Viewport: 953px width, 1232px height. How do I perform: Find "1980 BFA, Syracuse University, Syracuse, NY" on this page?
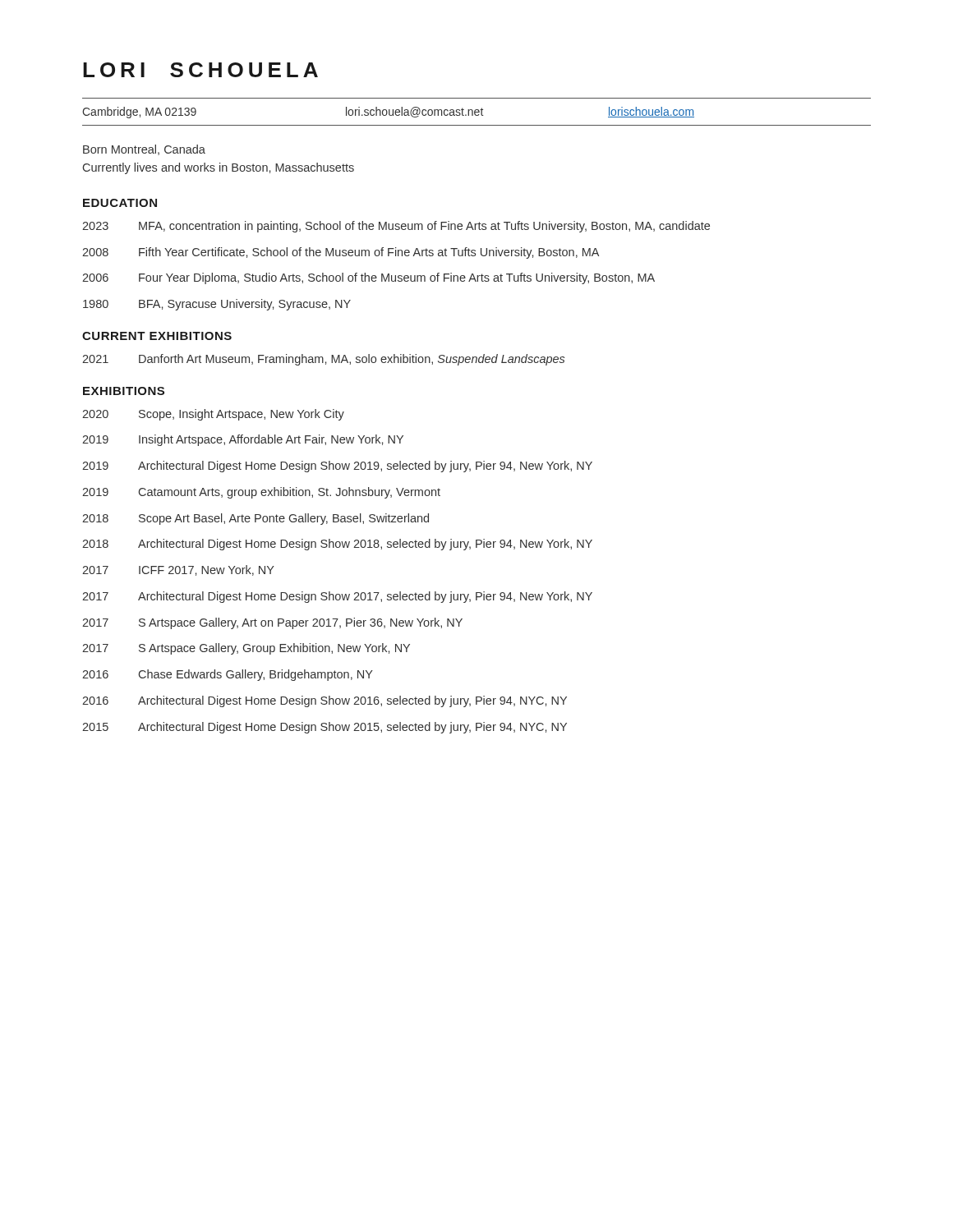[217, 305]
